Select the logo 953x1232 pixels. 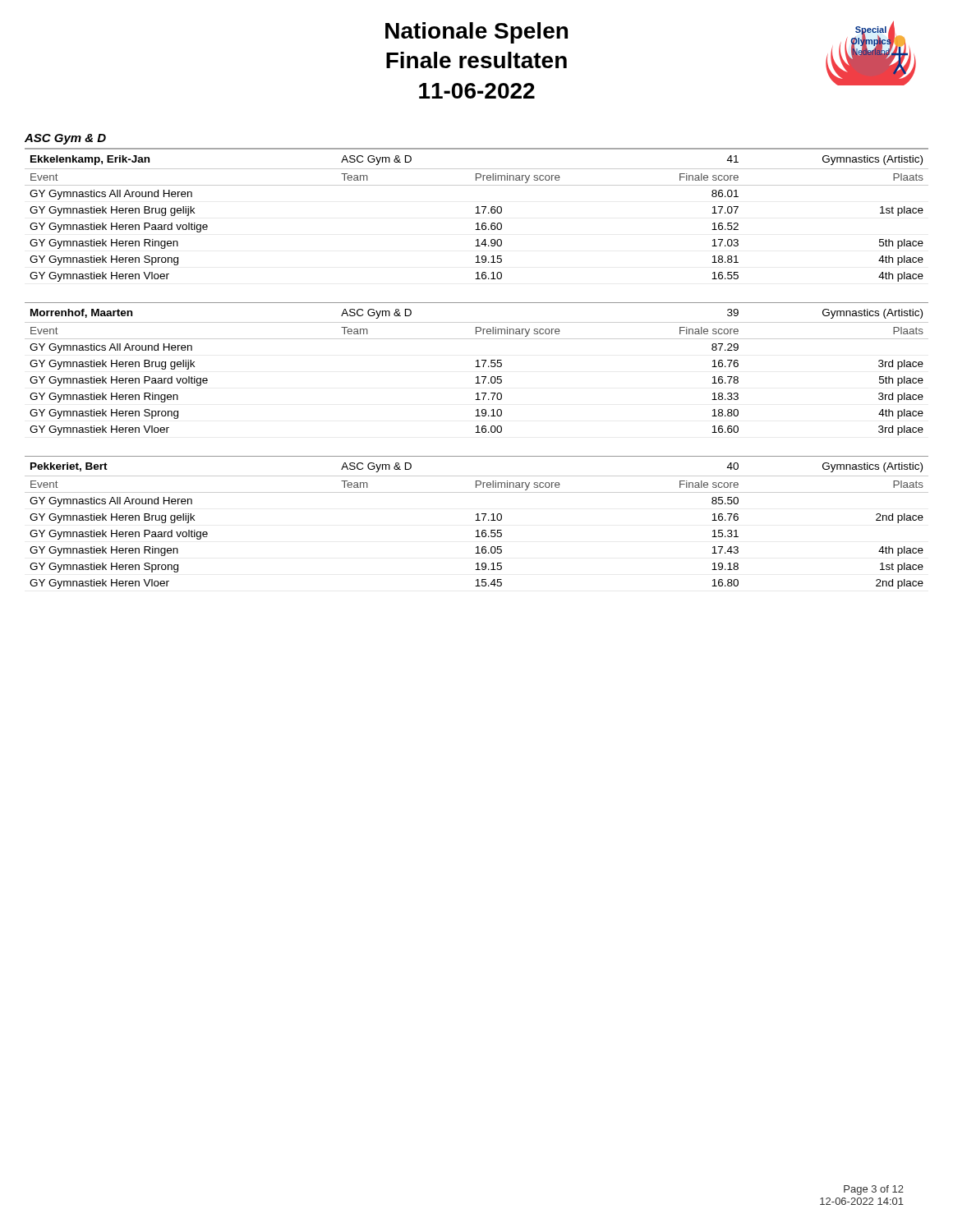pos(871,53)
